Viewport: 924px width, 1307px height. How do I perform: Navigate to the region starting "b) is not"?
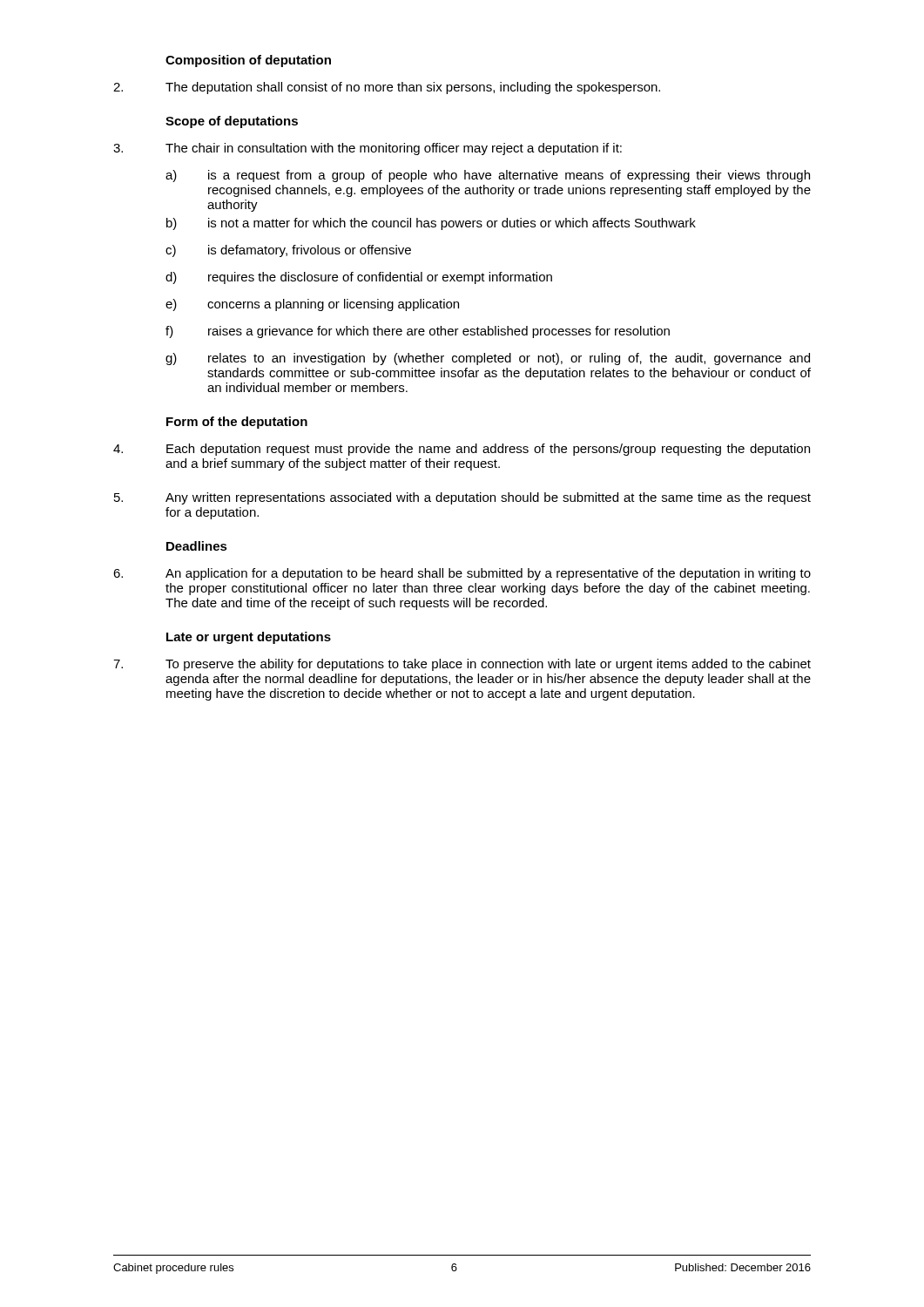(488, 223)
